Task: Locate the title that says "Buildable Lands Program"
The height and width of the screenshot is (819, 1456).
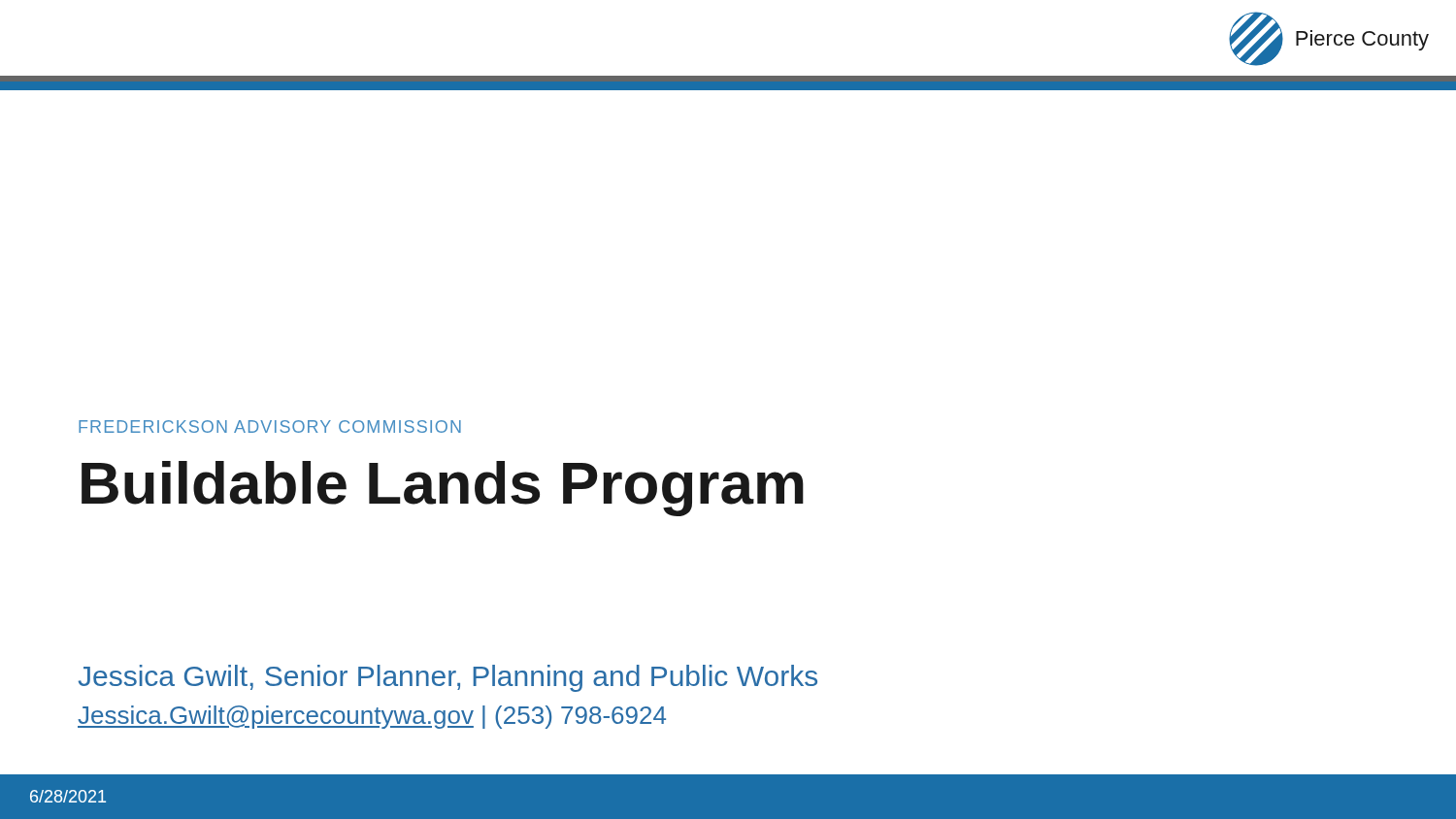Action: pyautogui.click(x=442, y=484)
